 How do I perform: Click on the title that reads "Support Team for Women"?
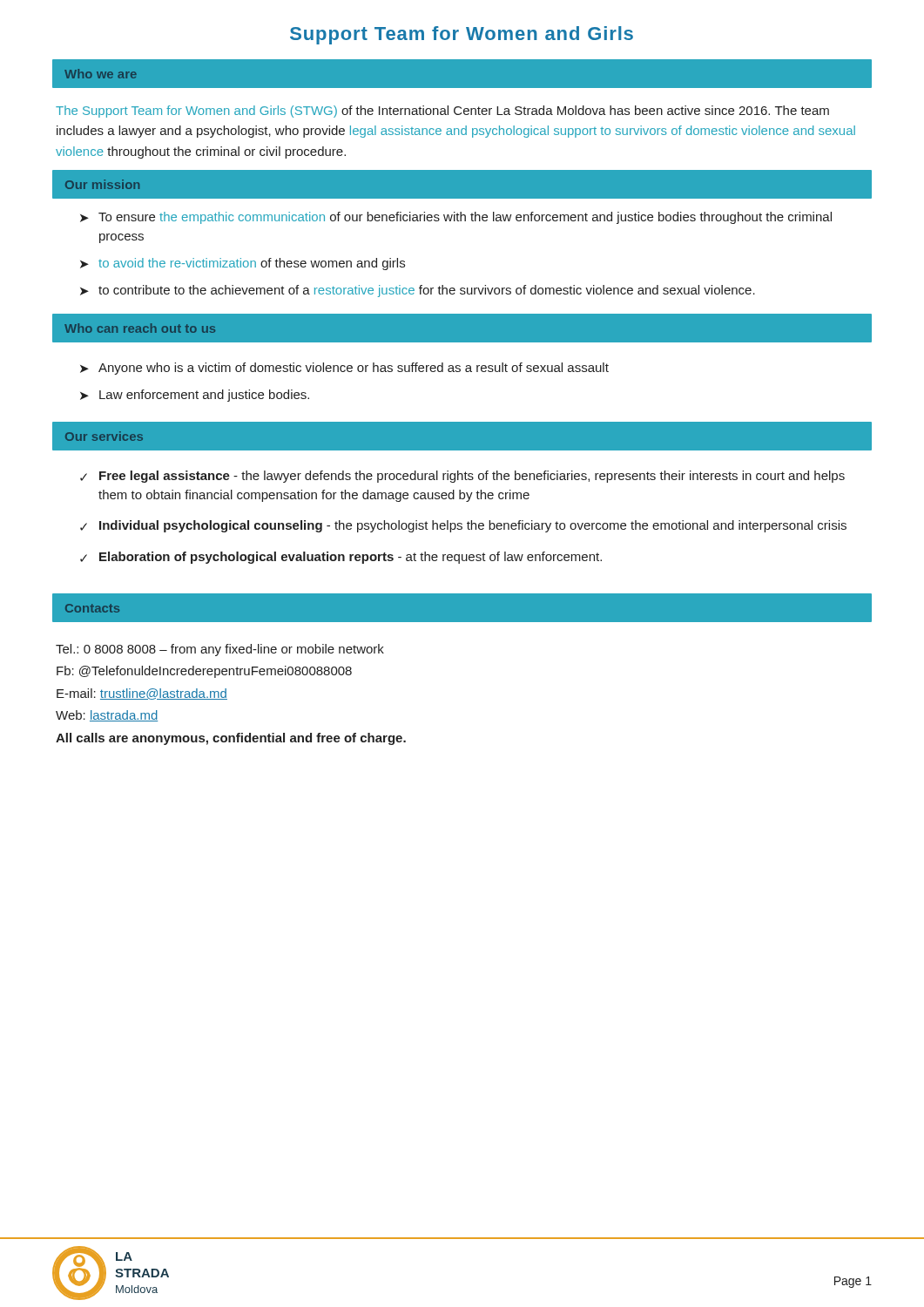462,34
